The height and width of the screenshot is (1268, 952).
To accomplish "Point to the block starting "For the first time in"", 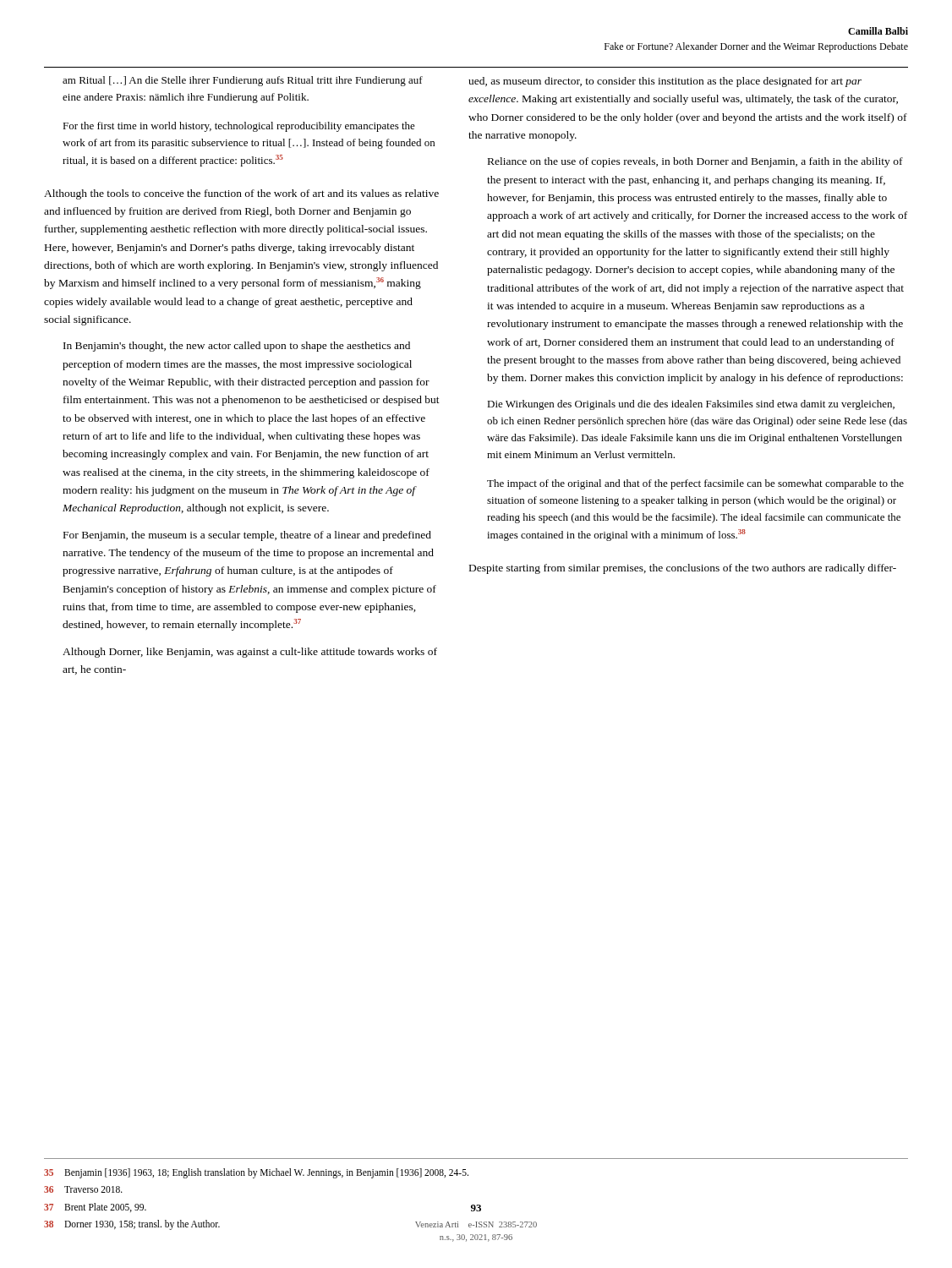I will point(249,143).
